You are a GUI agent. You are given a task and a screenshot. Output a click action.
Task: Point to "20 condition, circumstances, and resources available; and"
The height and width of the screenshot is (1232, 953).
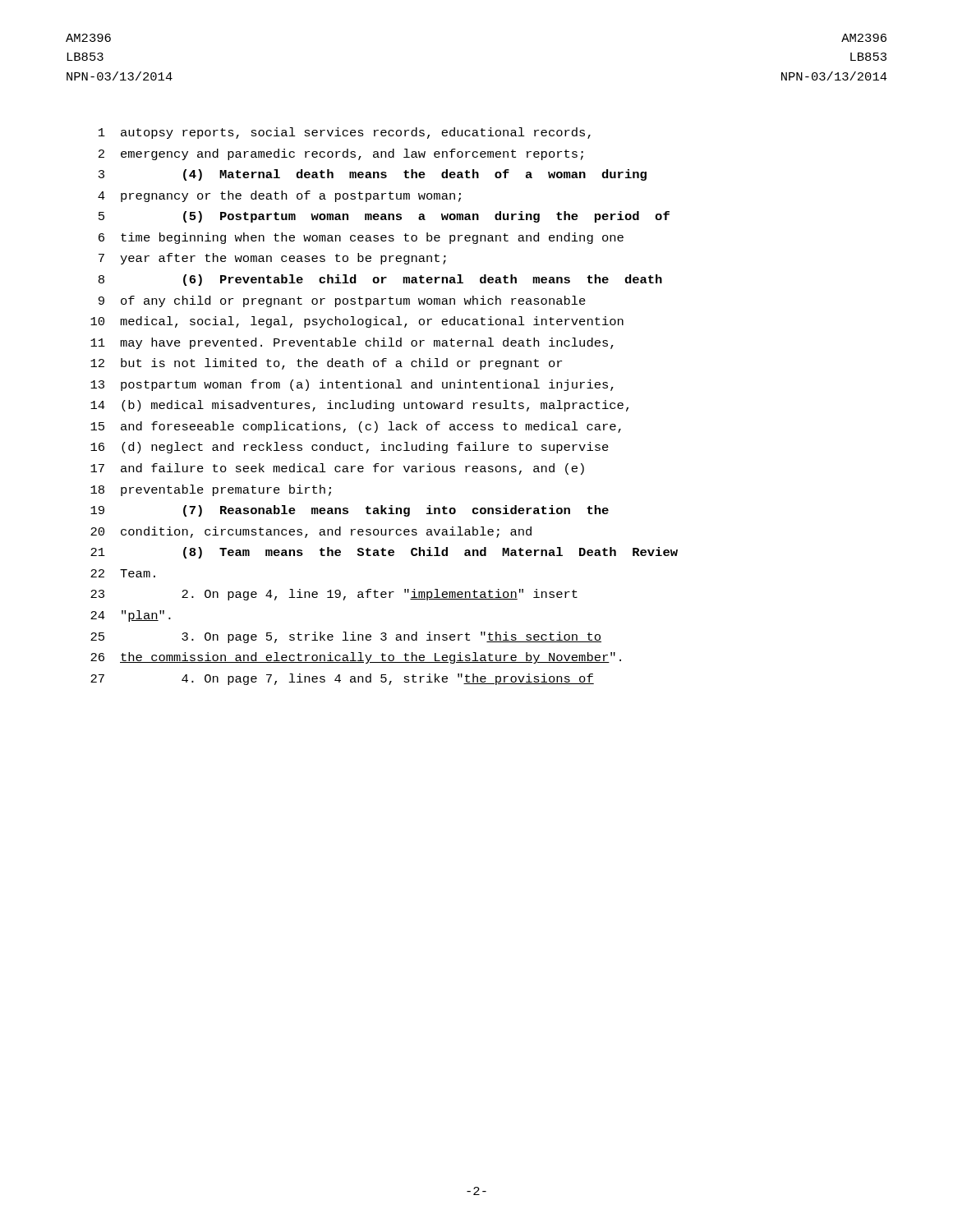[476, 533]
